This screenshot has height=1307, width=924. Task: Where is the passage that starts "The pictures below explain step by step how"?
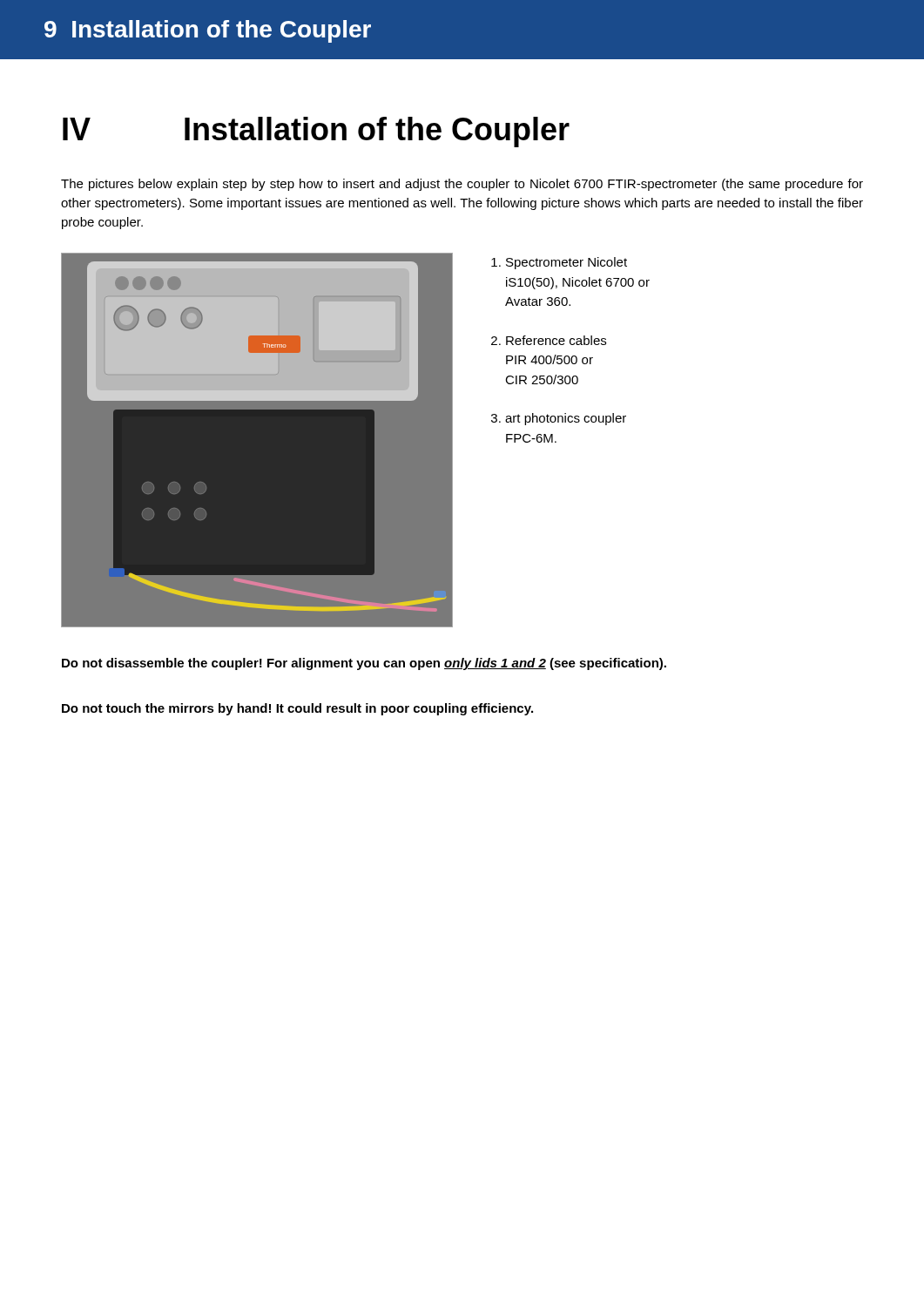tap(462, 202)
